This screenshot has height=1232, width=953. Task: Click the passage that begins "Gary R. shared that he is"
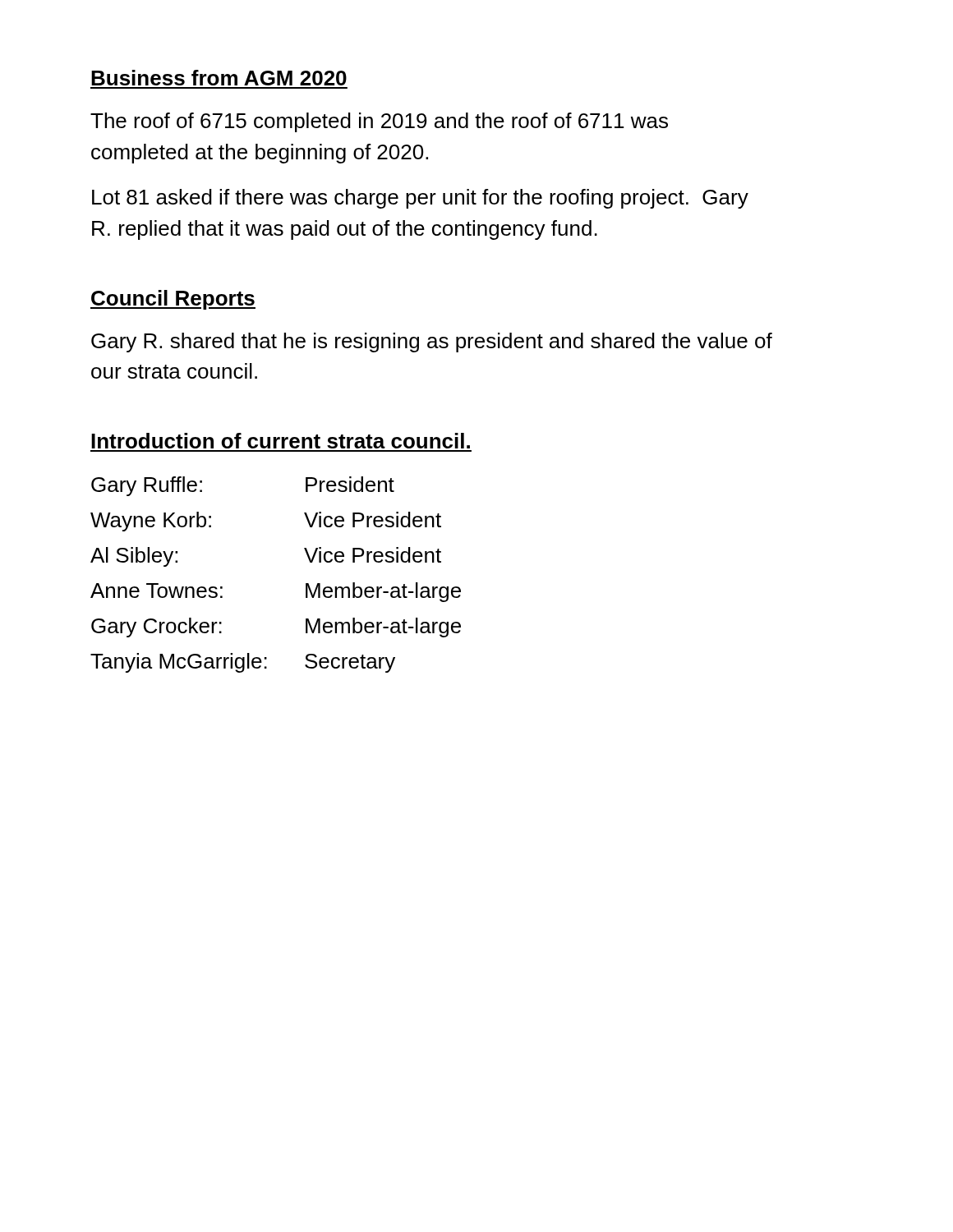431,356
